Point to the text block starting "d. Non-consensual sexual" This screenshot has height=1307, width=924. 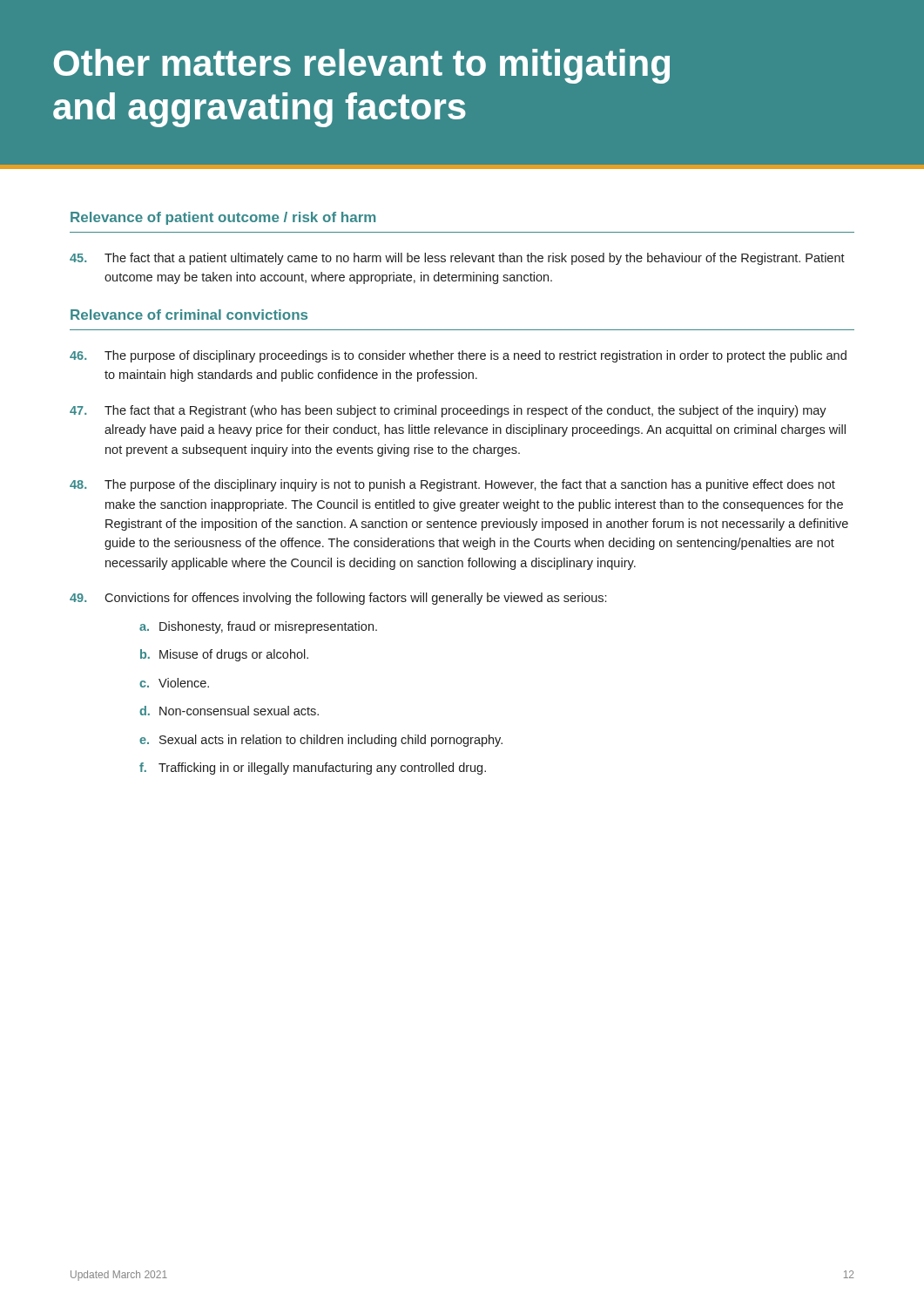(230, 711)
